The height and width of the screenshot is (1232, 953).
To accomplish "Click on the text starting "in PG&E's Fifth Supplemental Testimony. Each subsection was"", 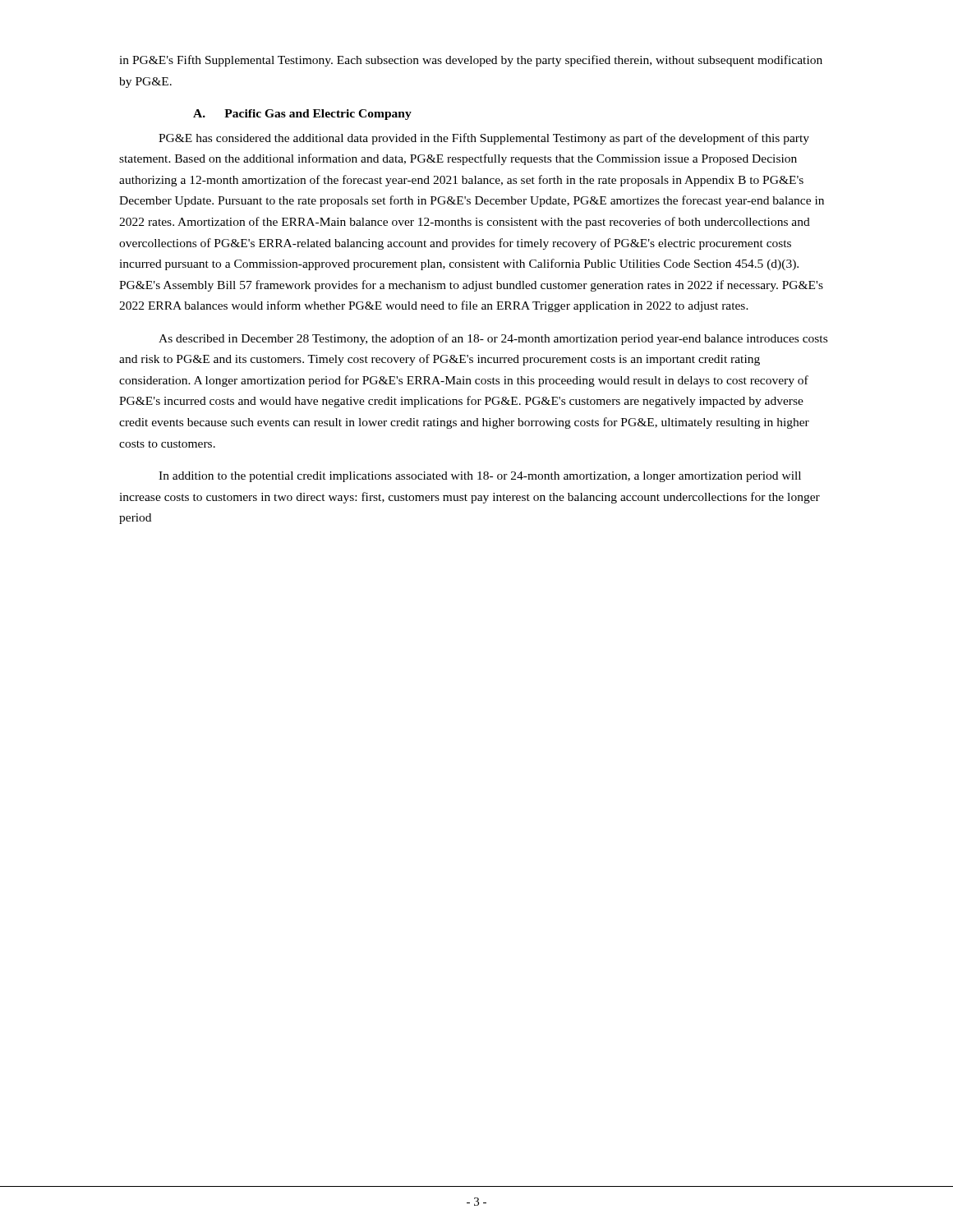I will (x=471, y=70).
